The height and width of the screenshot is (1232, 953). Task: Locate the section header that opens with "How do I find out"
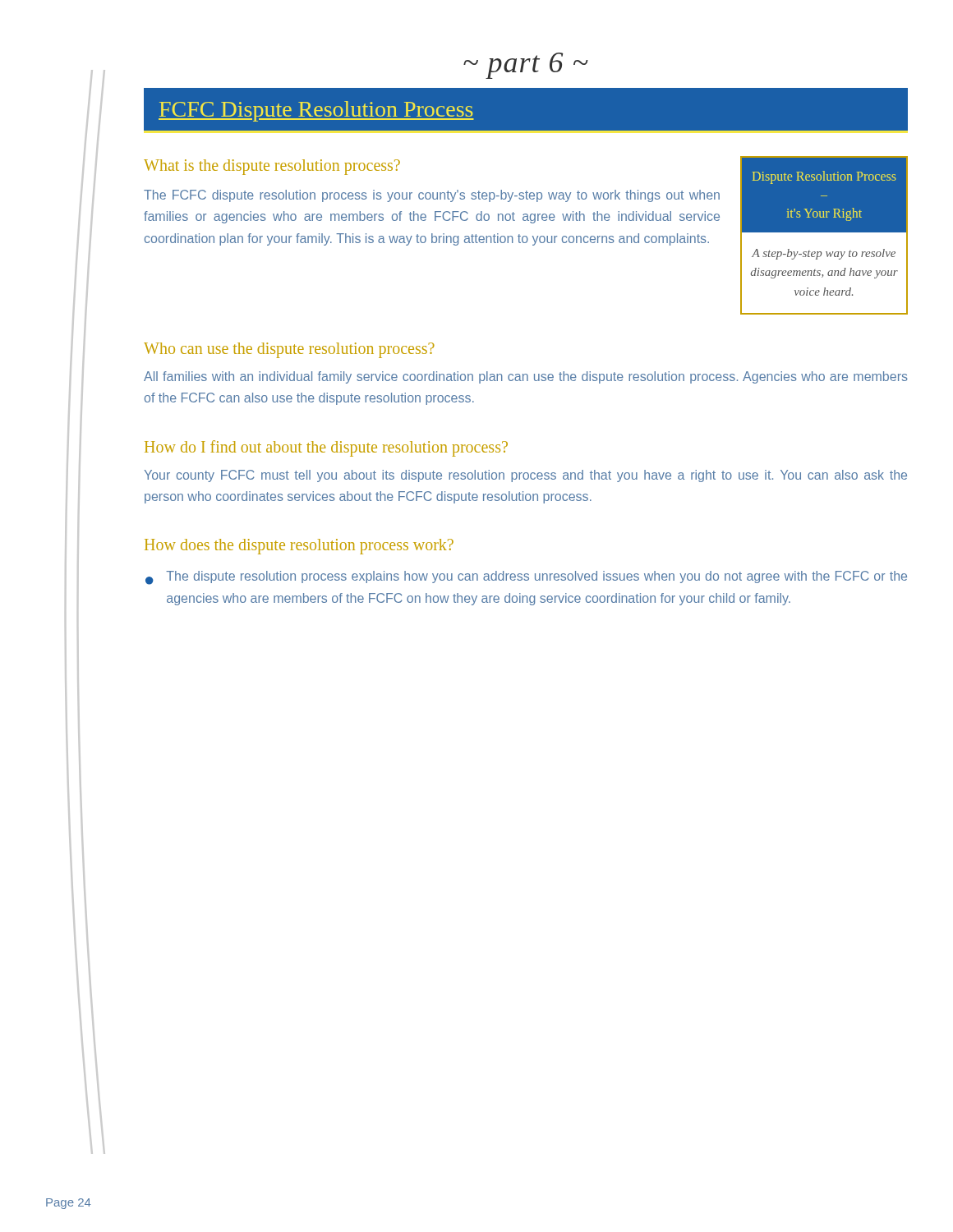pyautogui.click(x=326, y=447)
